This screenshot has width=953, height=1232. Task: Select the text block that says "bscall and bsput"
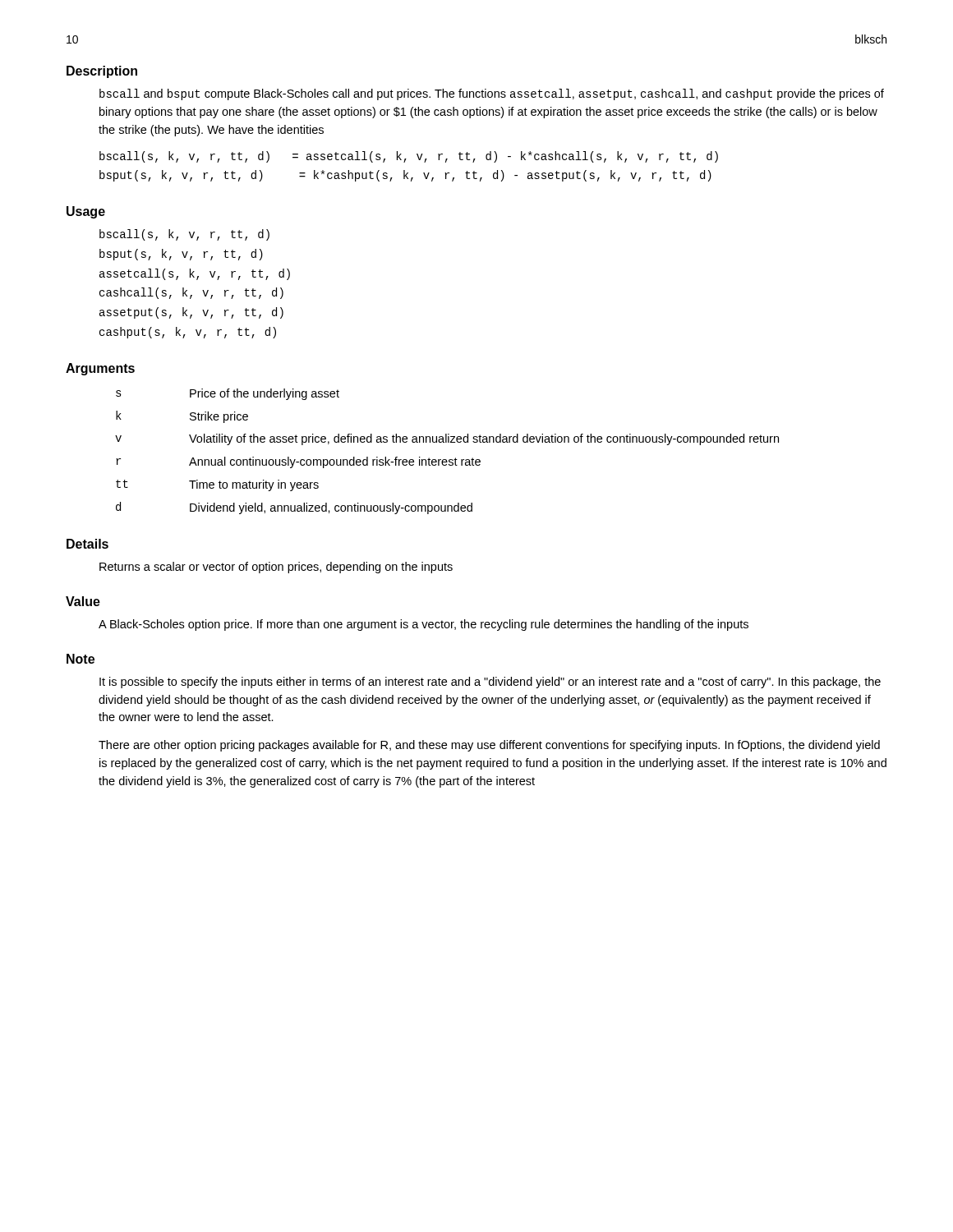[491, 112]
